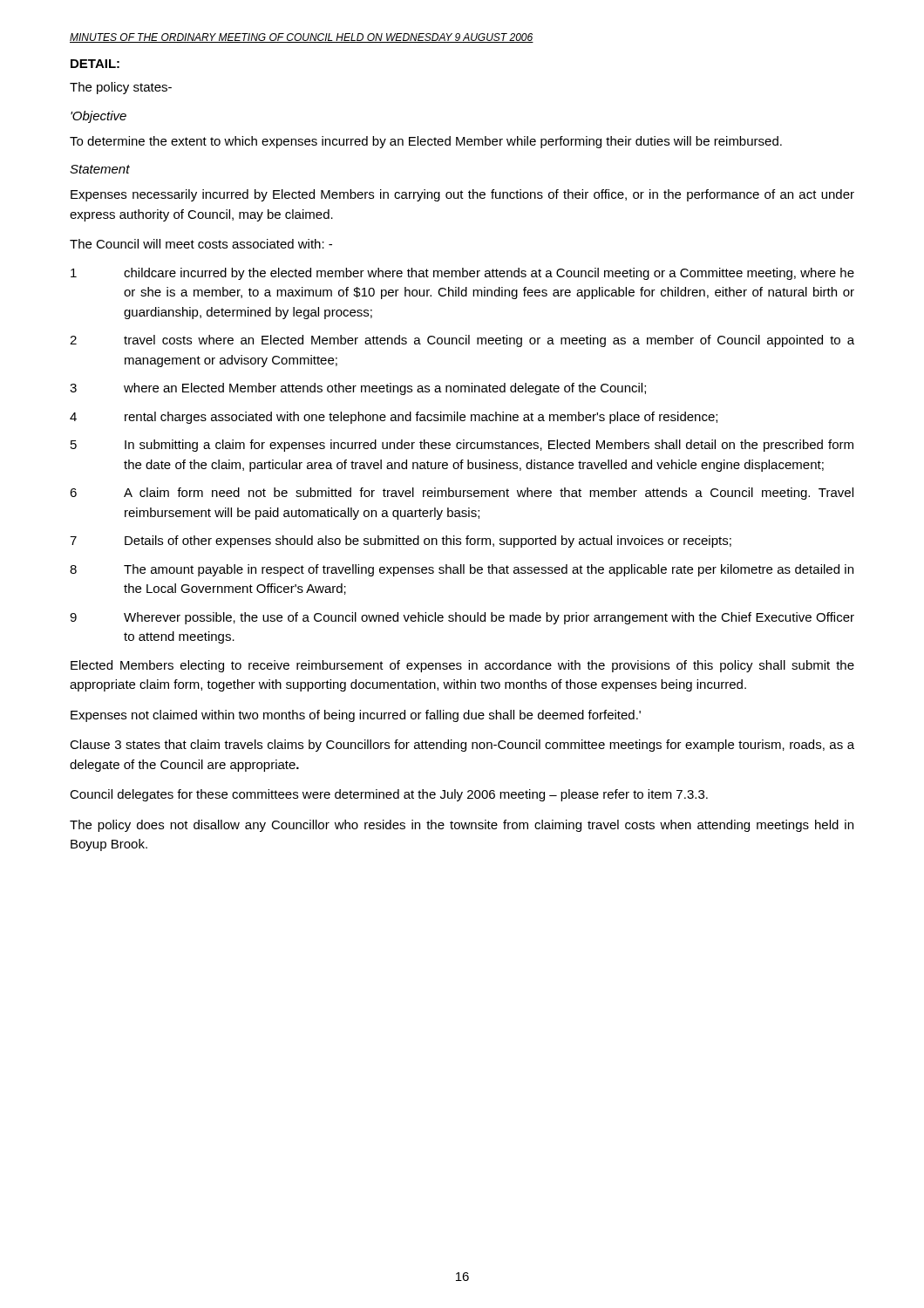
Task: Click the passage that begins "Expenses not claimed within two months"
Action: 356,714
